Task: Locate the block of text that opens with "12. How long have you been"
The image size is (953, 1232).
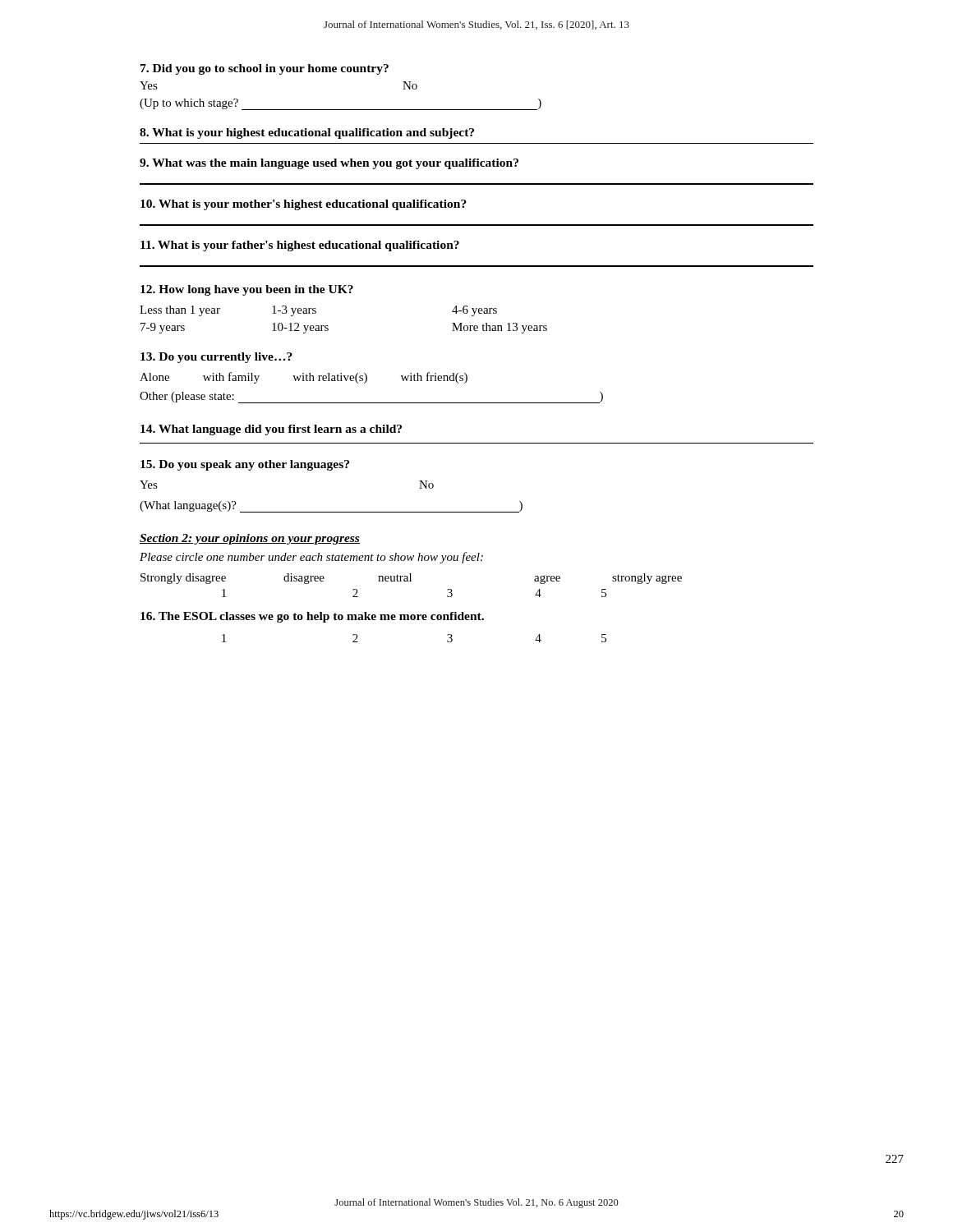Action: (476, 308)
